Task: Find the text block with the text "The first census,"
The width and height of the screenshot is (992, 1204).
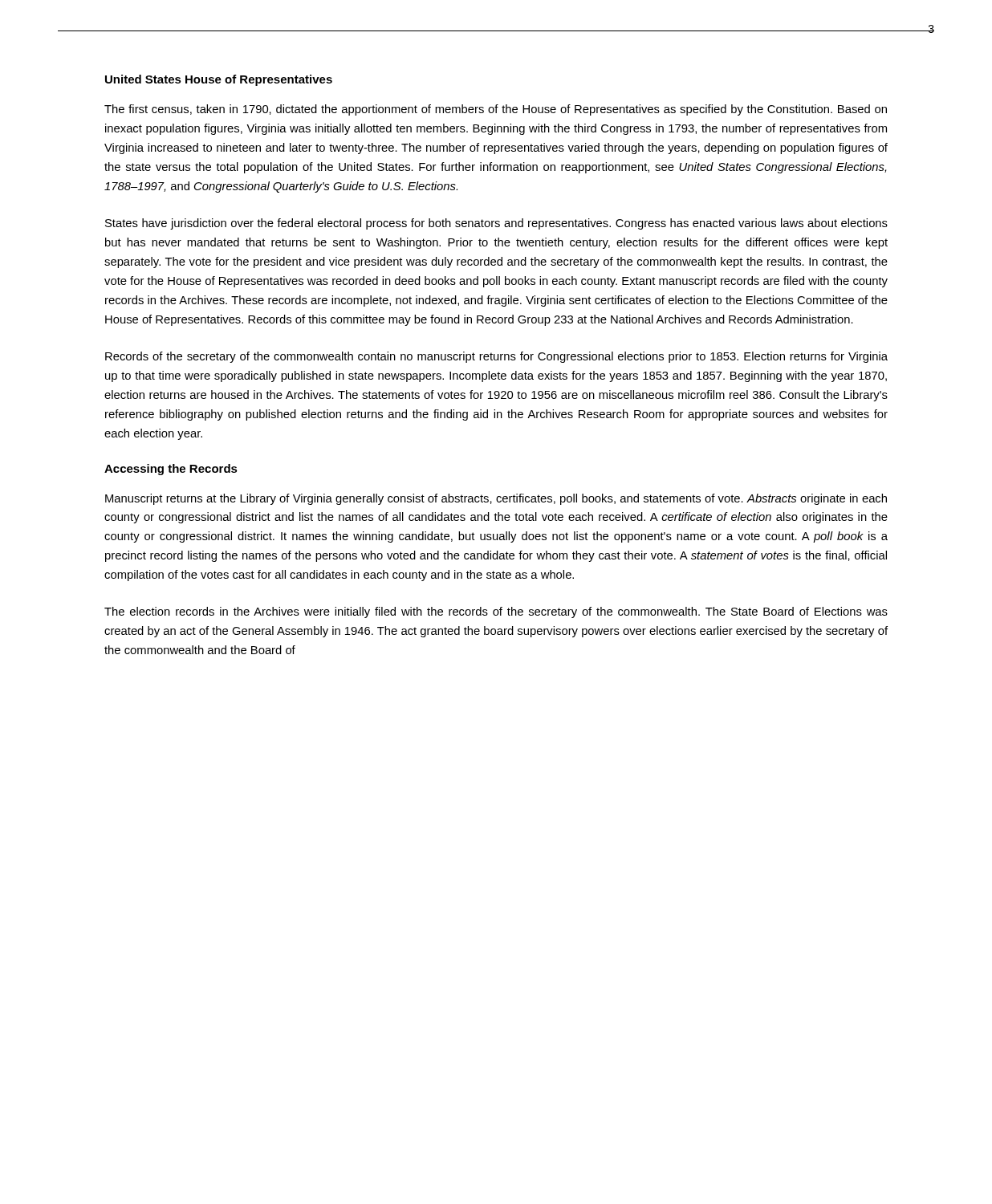Action: tap(496, 148)
